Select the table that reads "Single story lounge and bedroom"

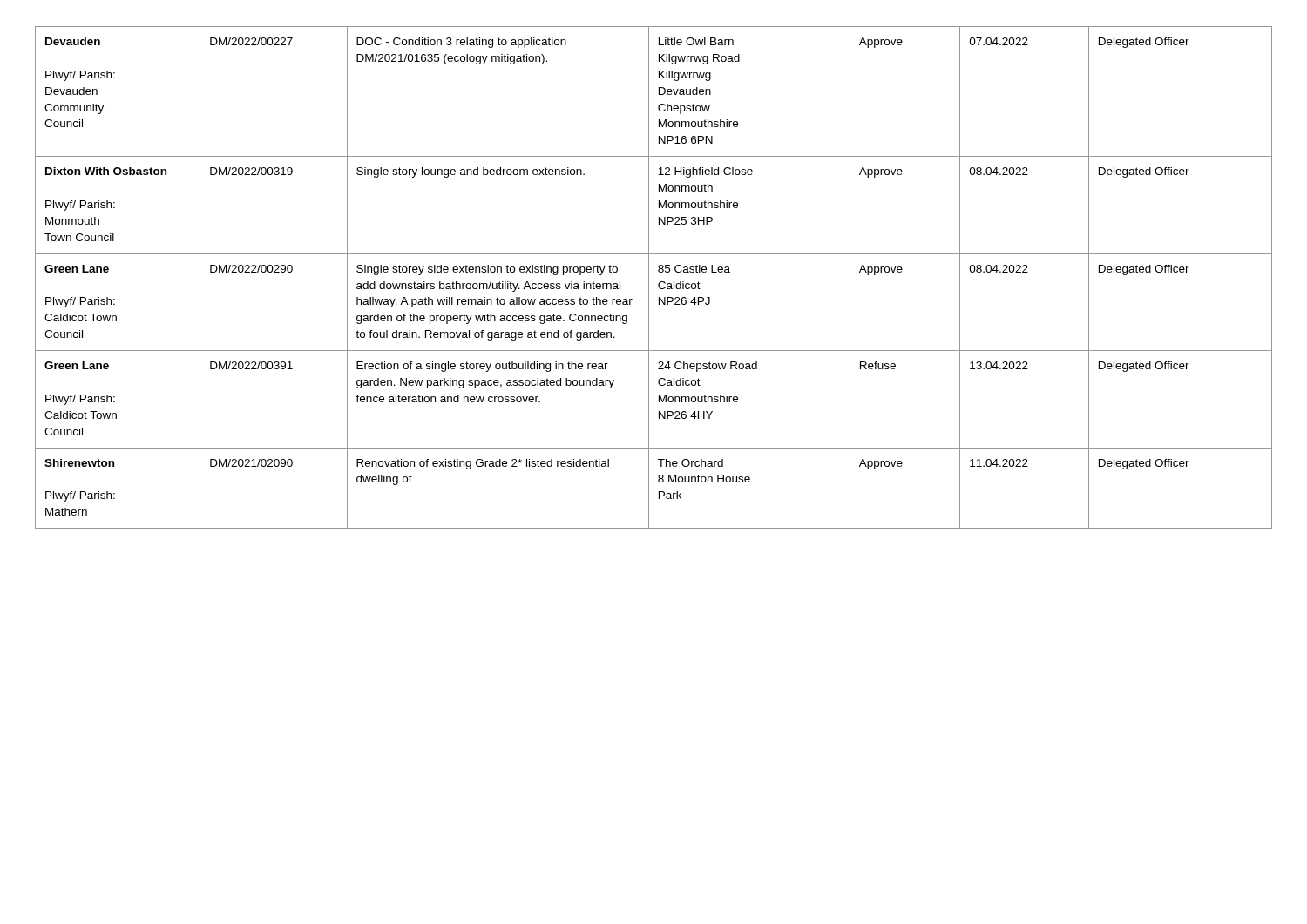[x=654, y=277]
